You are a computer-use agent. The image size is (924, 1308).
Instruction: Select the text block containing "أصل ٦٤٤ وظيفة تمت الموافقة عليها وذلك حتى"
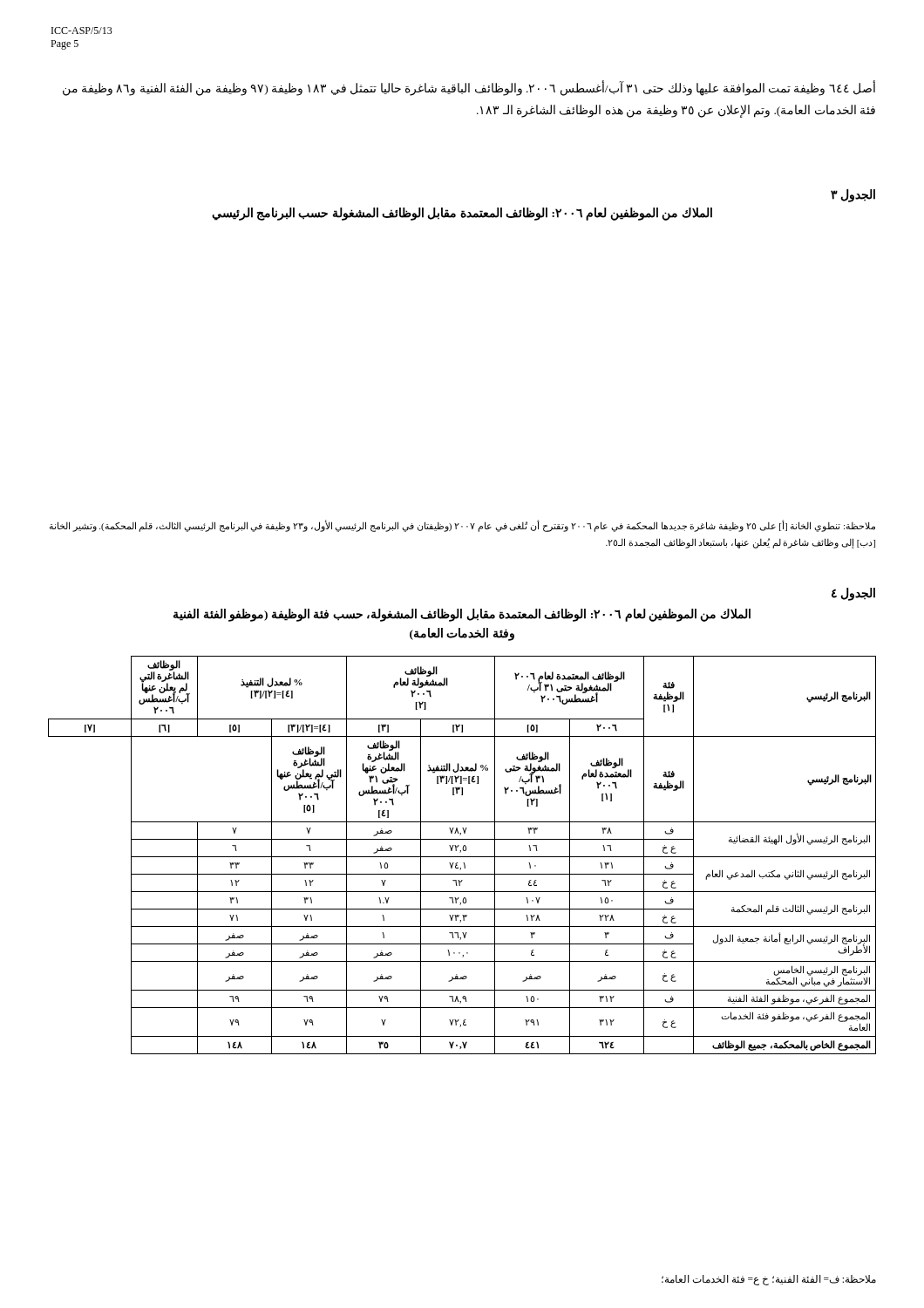469,99
